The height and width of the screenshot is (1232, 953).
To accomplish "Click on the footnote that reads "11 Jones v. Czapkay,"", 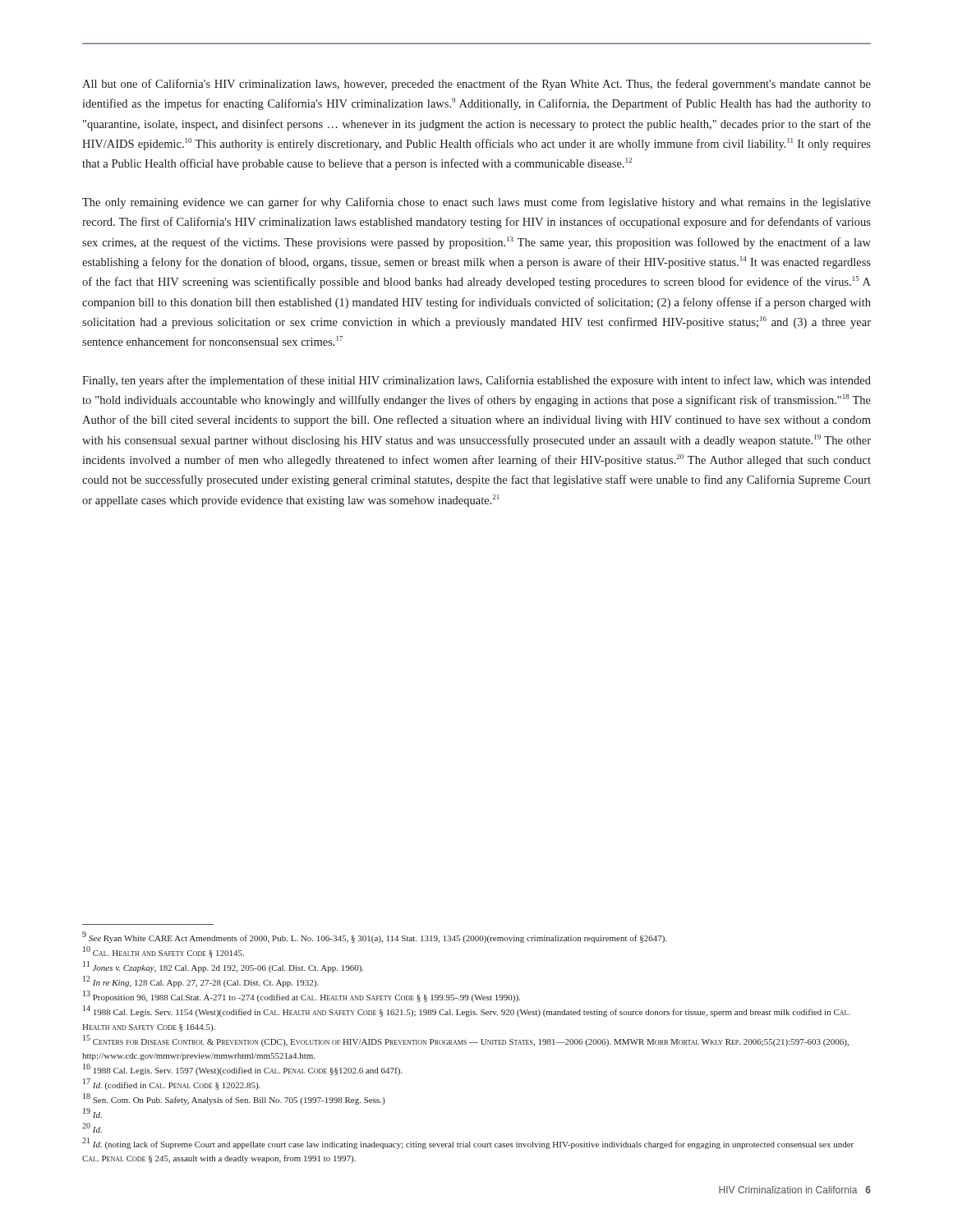I will tap(223, 967).
